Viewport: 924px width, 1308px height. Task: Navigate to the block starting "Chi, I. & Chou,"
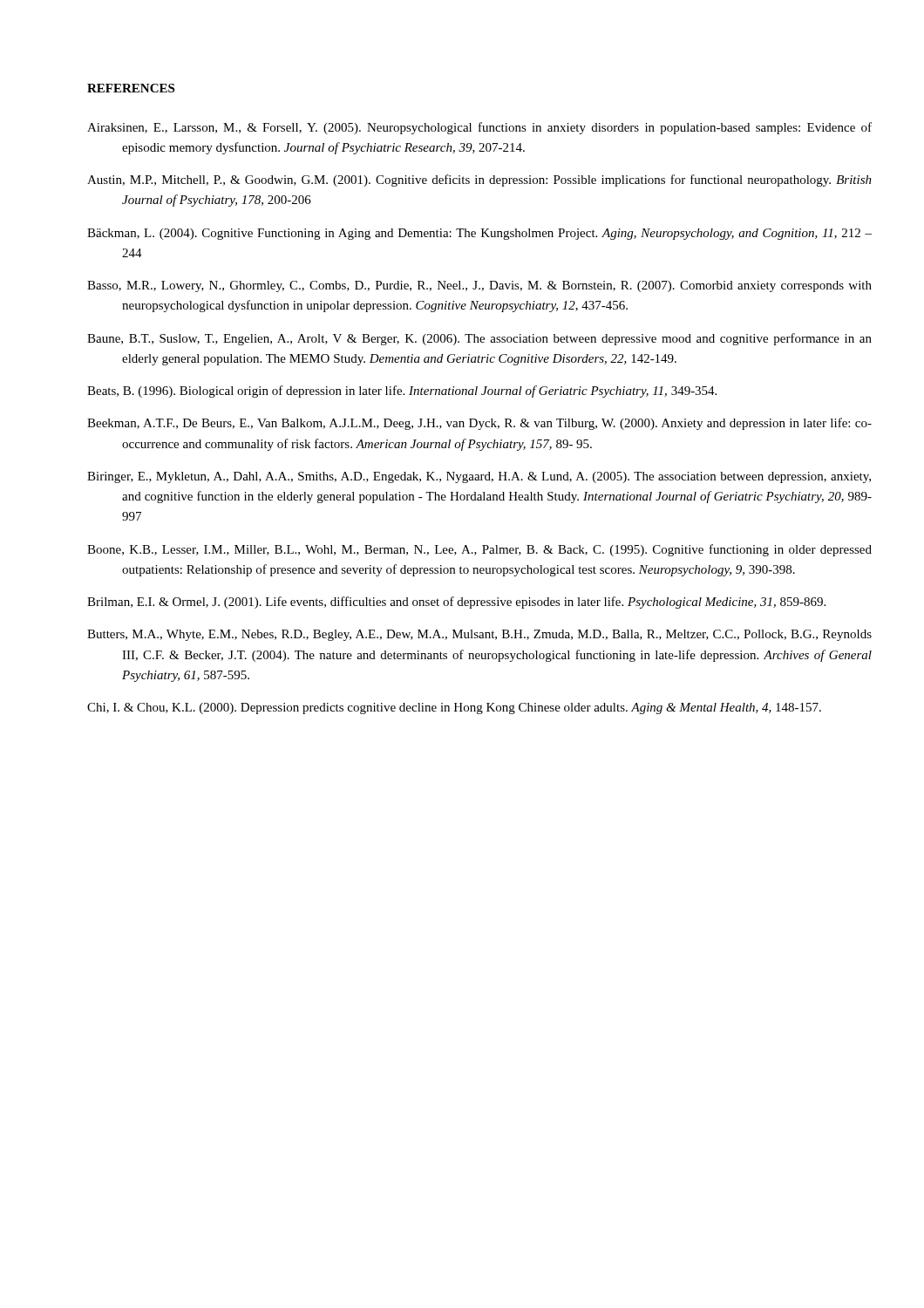coord(454,707)
